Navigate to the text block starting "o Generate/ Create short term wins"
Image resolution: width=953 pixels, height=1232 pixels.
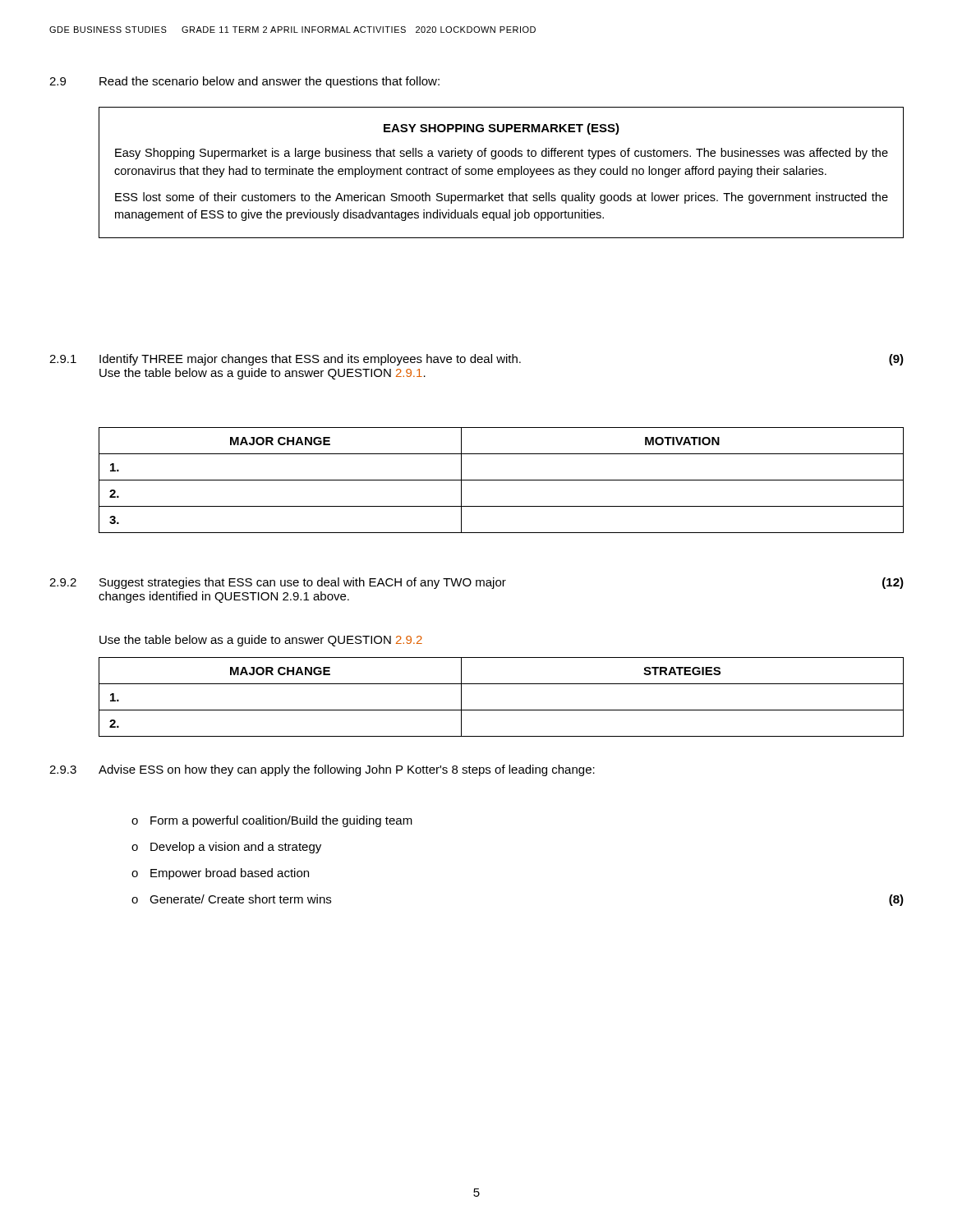(x=231, y=899)
